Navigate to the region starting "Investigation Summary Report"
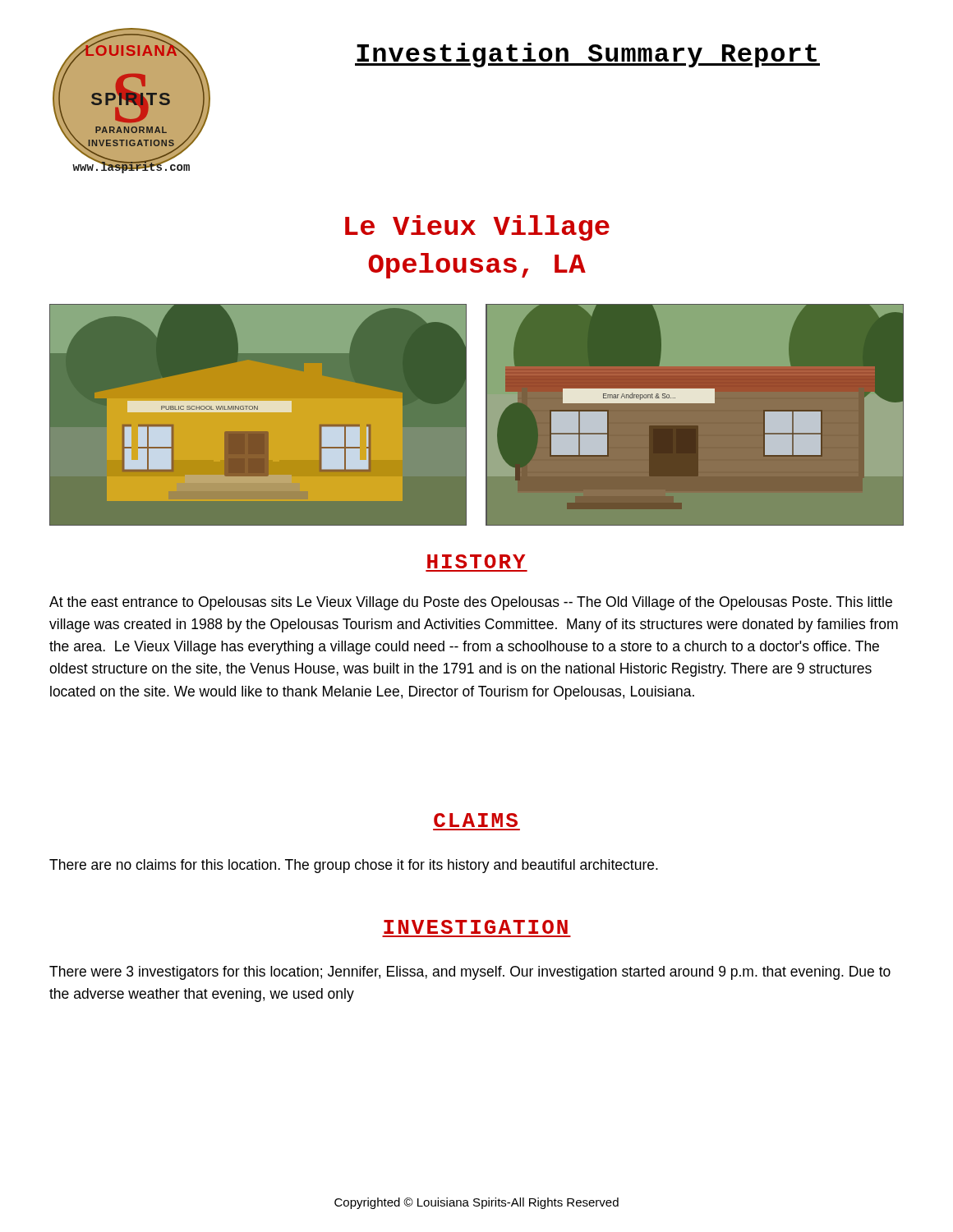This screenshot has width=953, height=1232. click(x=587, y=55)
